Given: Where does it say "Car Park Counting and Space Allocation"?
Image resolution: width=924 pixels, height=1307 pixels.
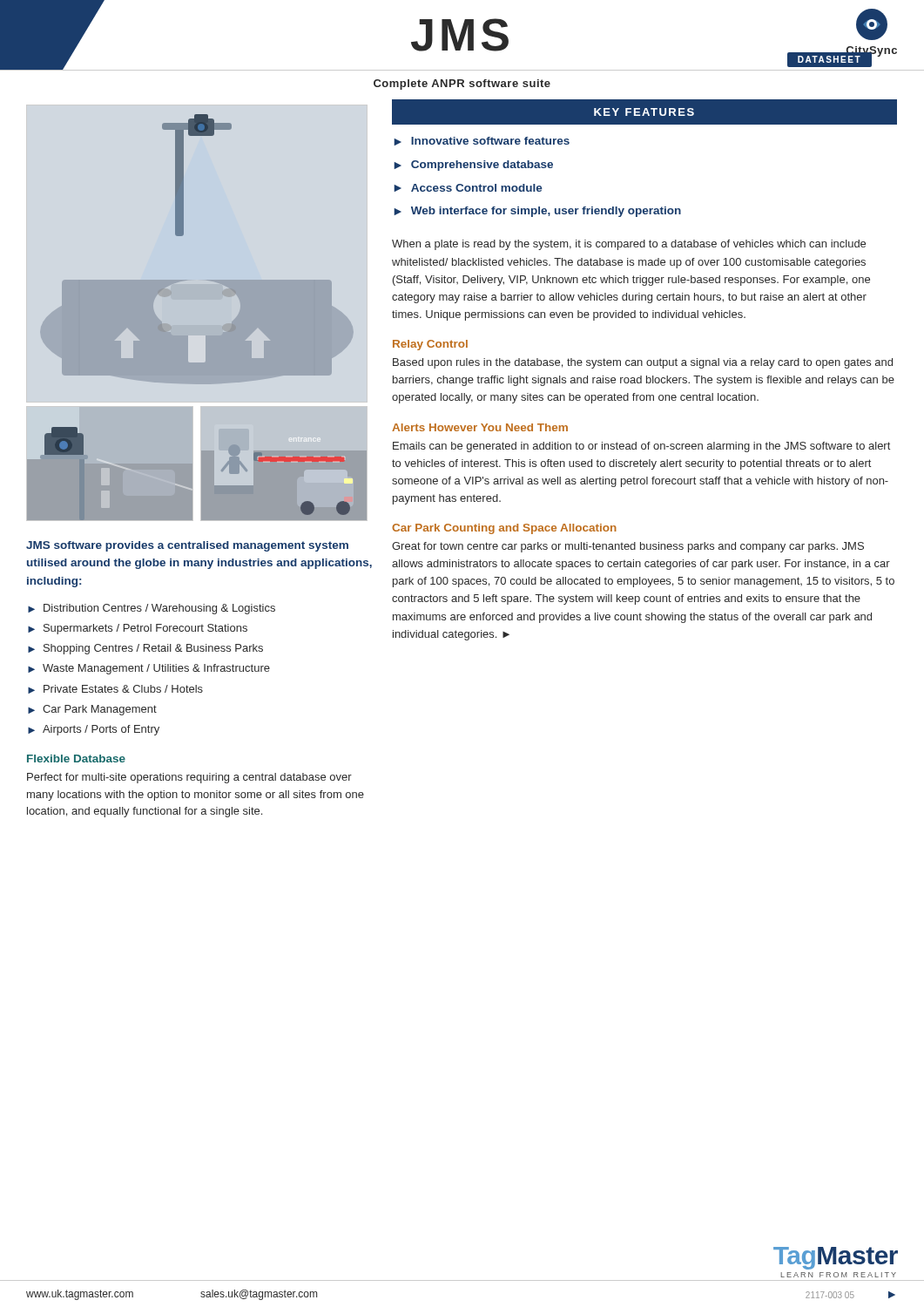Looking at the screenshot, I should click(x=504, y=528).
